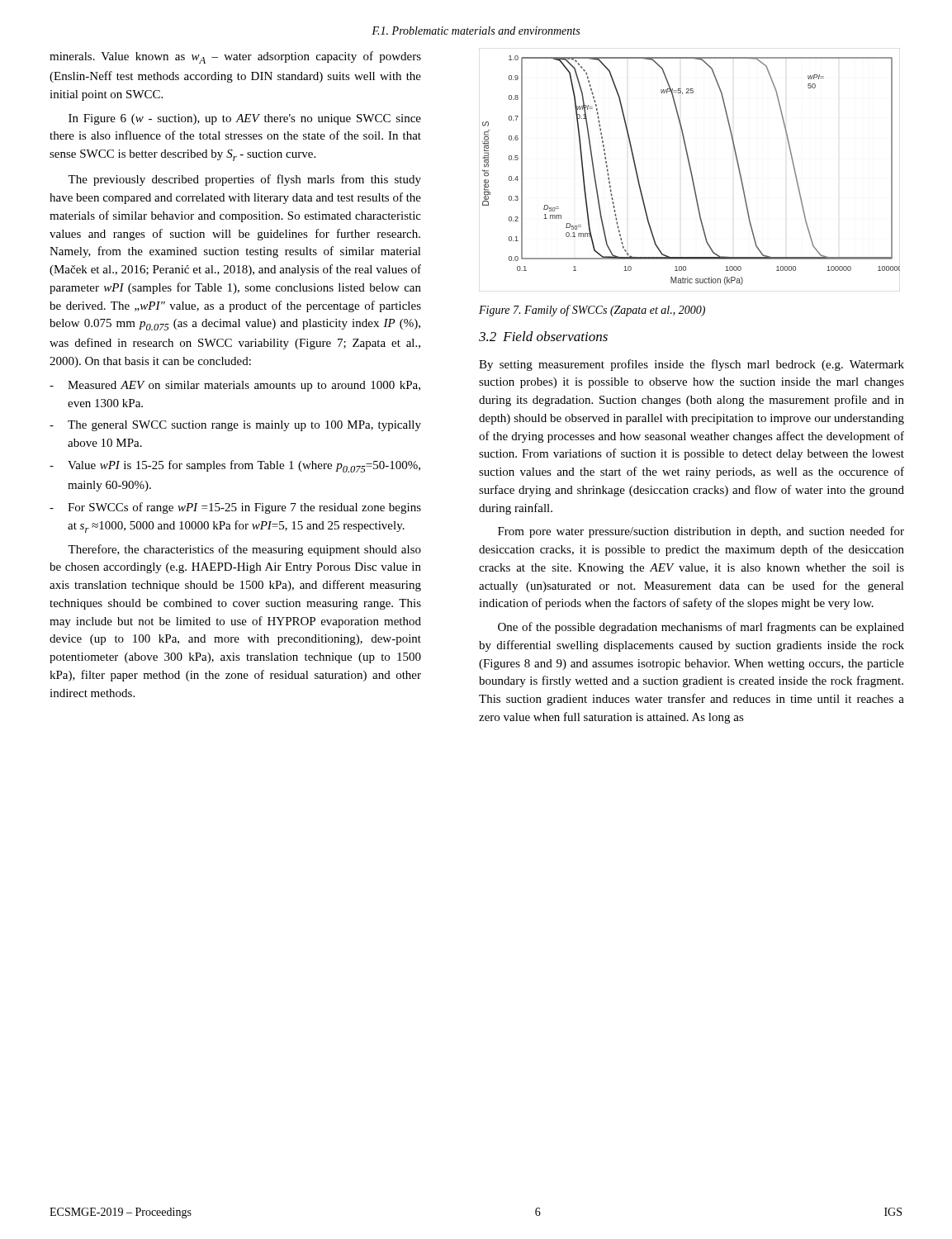Select the list item containing "- Value wPI is"
Screen dimensions: 1239x952
tap(235, 476)
